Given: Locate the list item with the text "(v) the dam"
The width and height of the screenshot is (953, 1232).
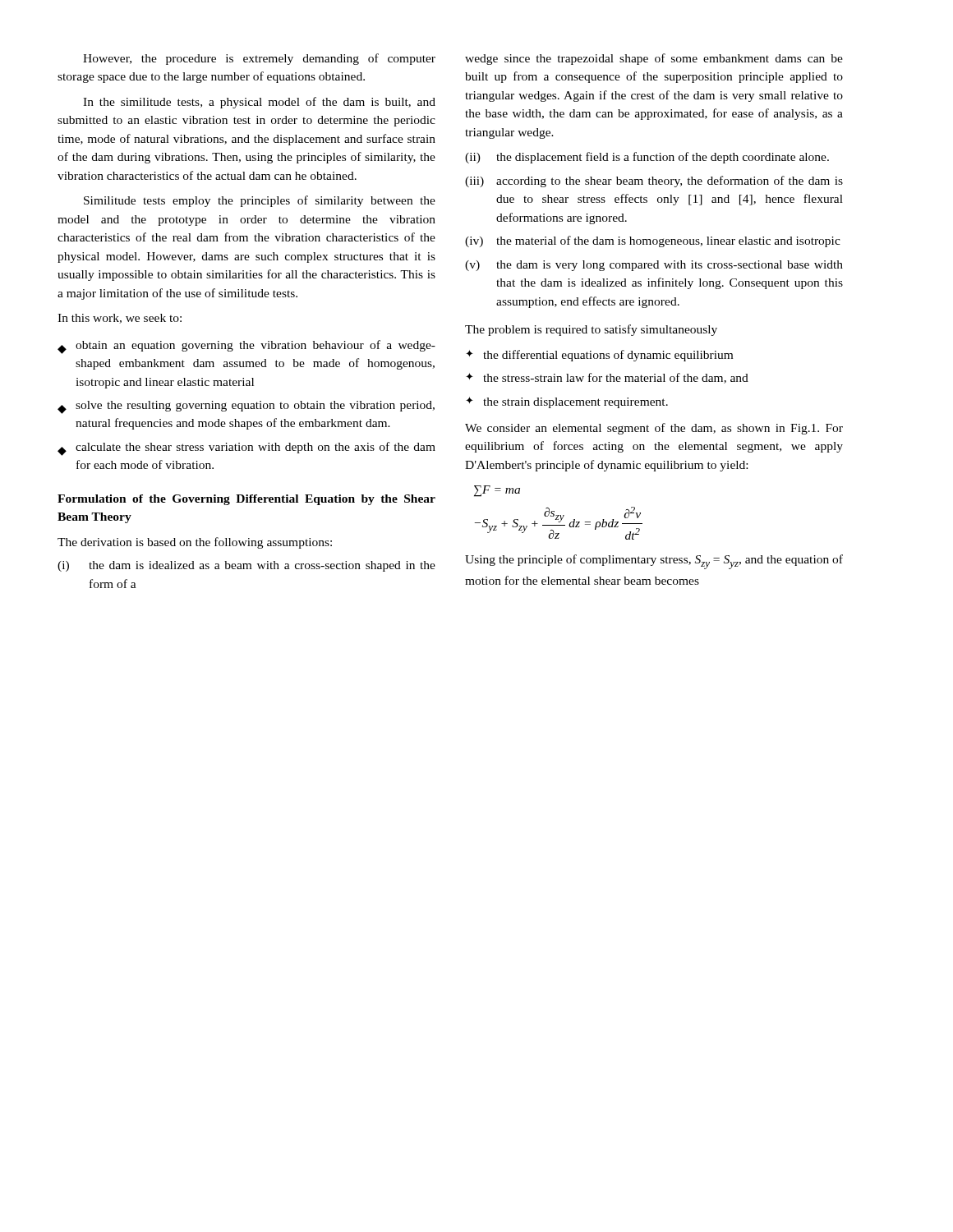Looking at the screenshot, I should (x=654, y=283).
